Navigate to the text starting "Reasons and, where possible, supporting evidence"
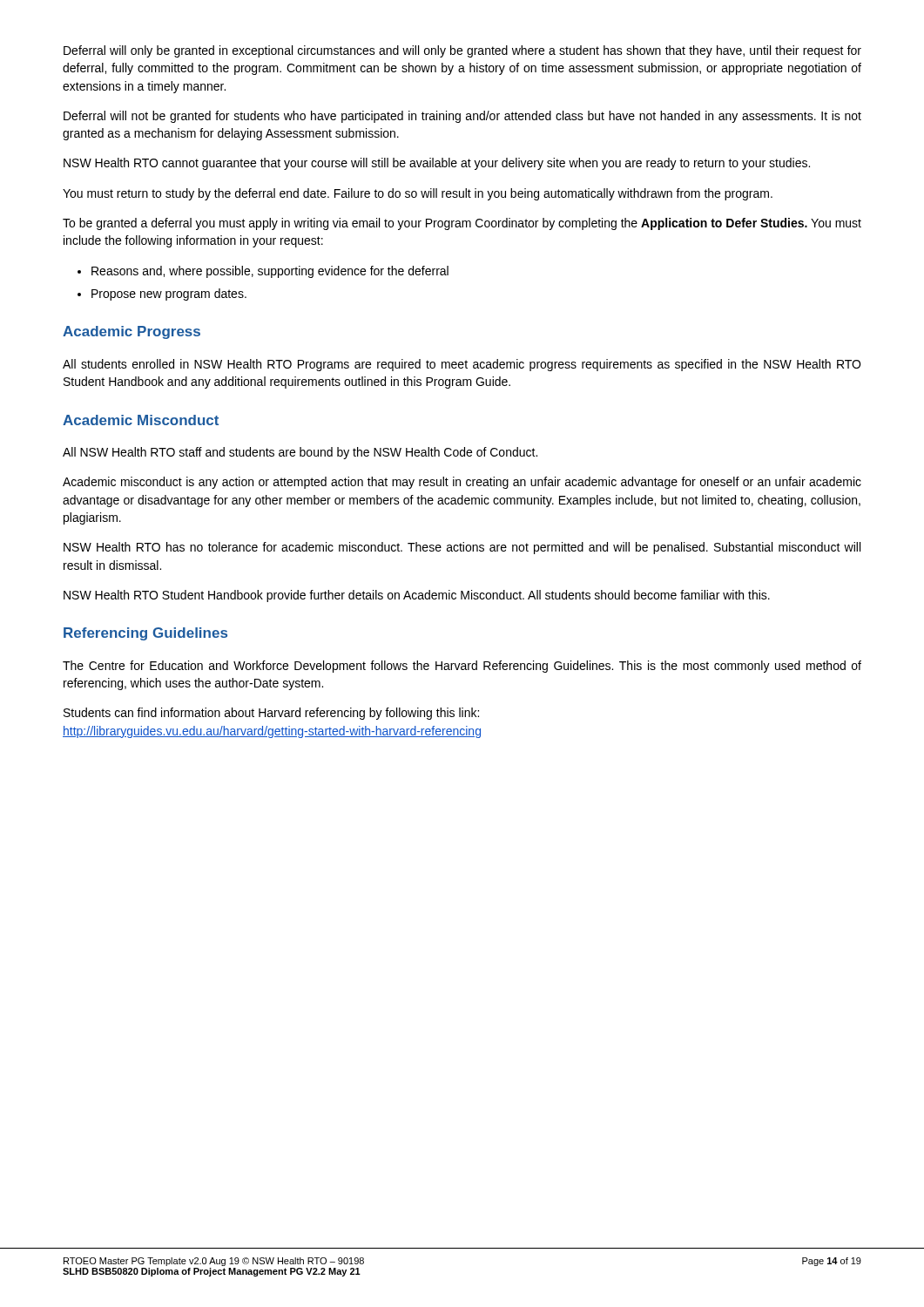The image size is (924, 1307). click(x=270, y=271)
